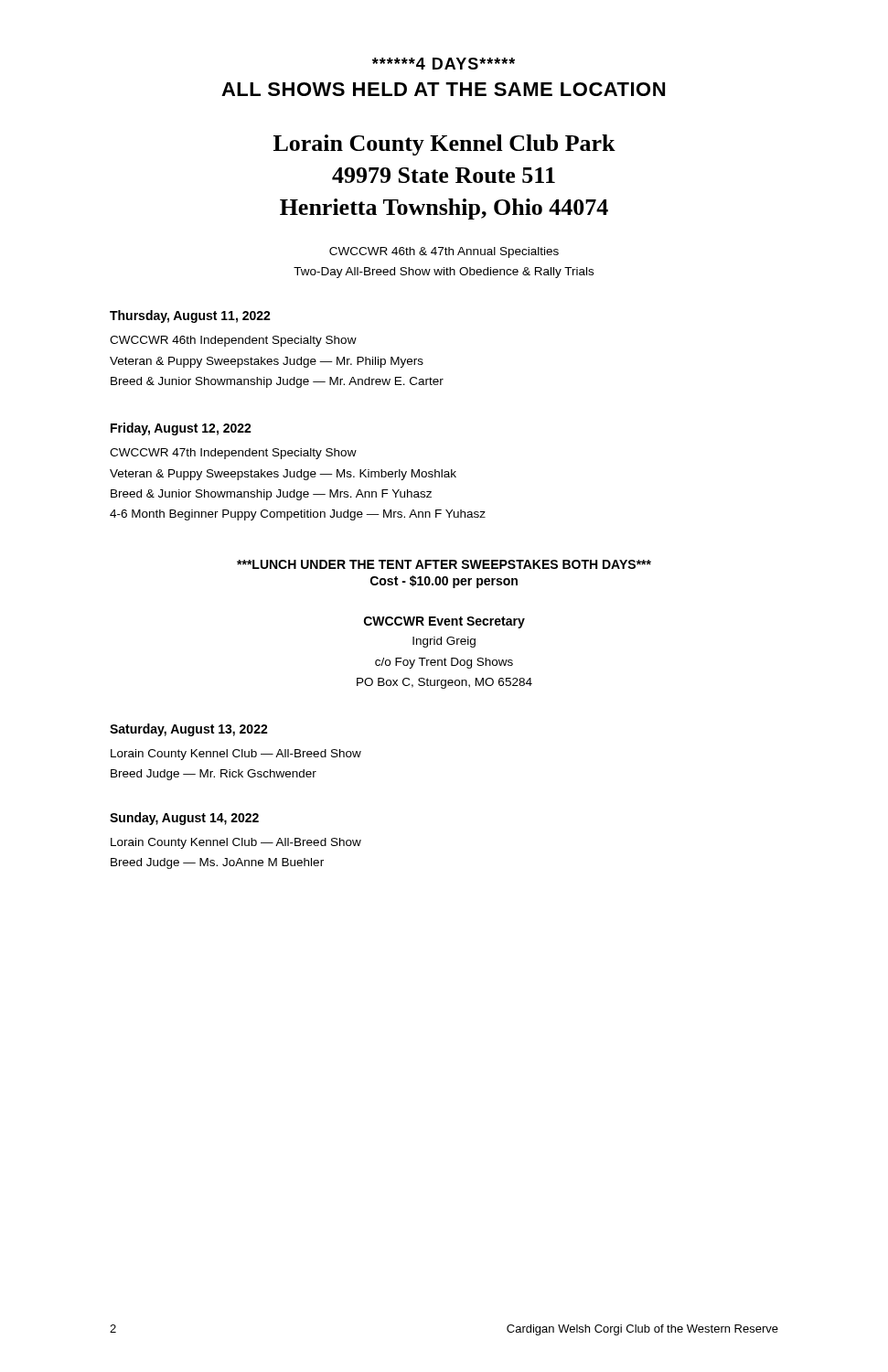Click on the section header with the text "Thursday, August 11, 2022"
The height and width of the screenshot is (1372, 888).
[x=190, y=316]
